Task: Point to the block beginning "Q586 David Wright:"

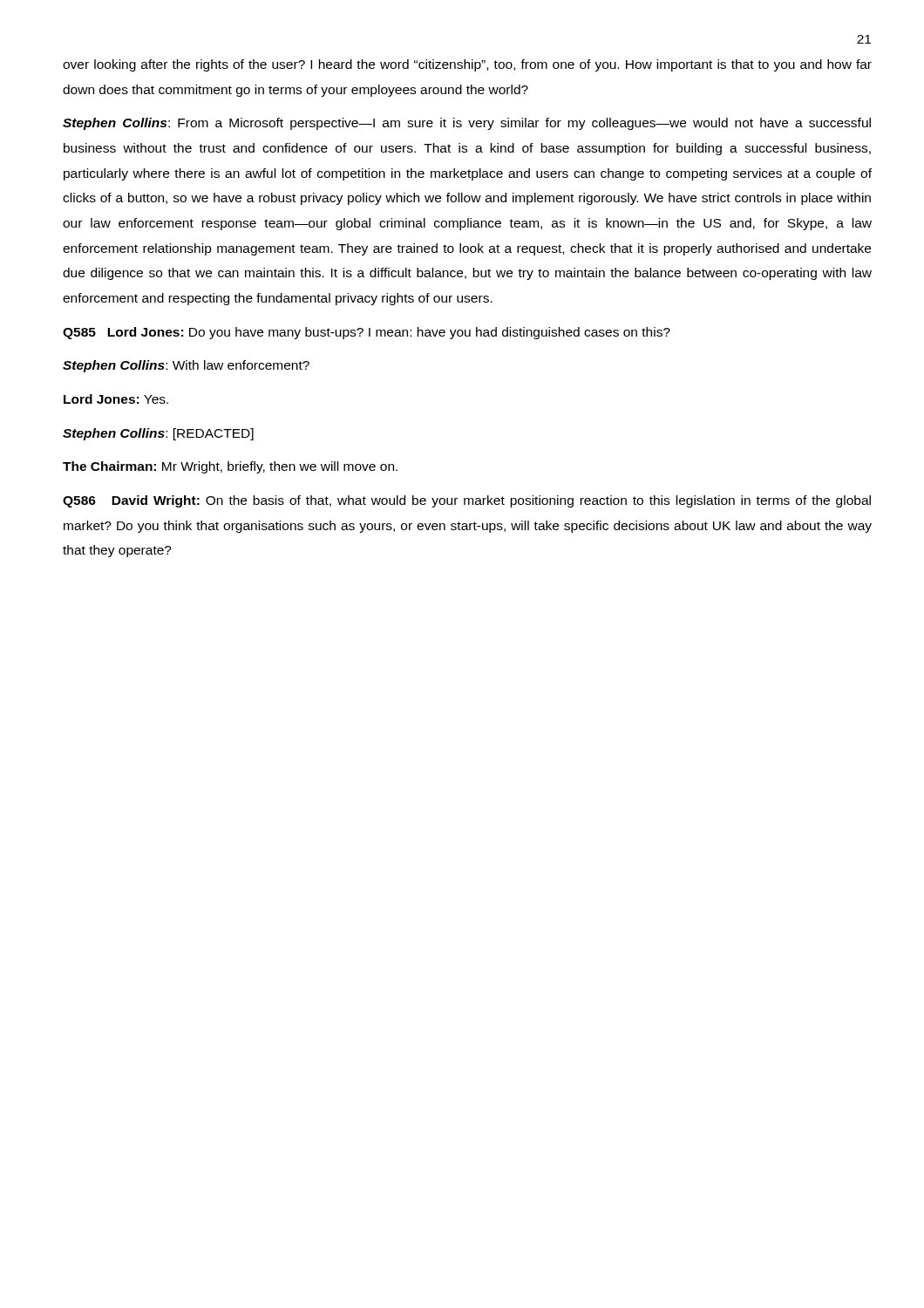Action: pos(467,525)
